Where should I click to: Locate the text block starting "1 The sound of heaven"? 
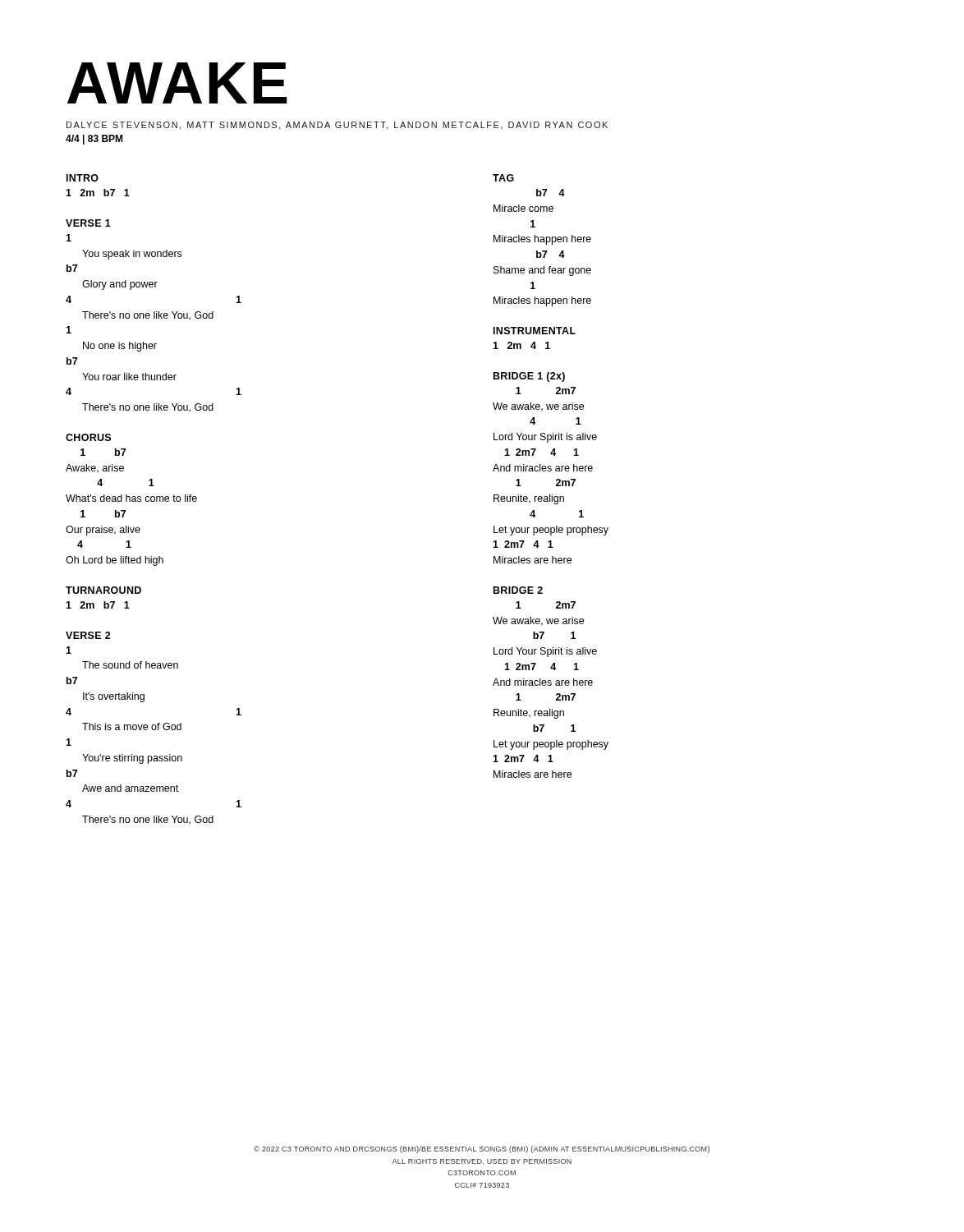pyautogui.click(x=69, y=650)
